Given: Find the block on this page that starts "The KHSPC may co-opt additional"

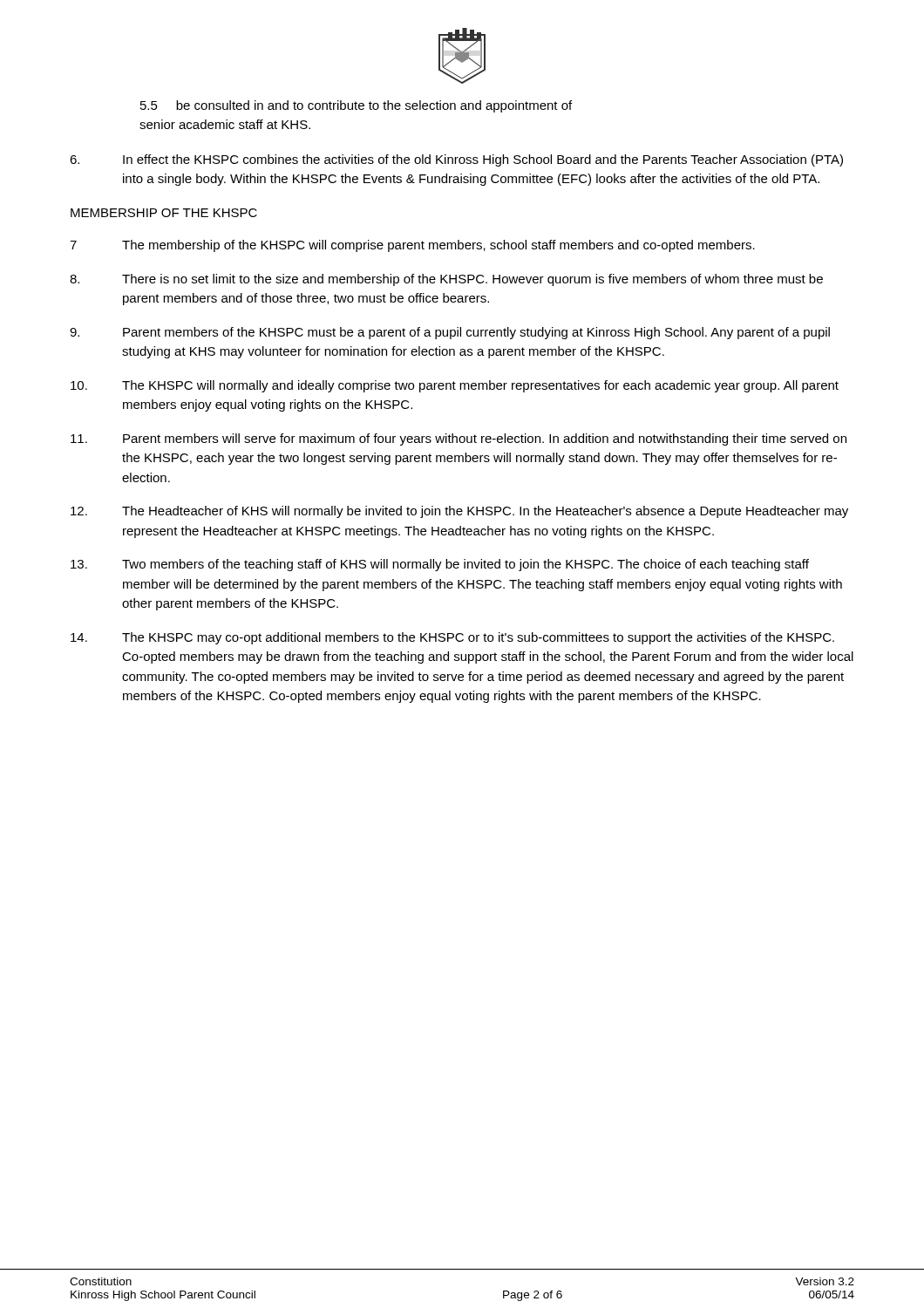Looking at the screenshot, I should coord(462,667).
